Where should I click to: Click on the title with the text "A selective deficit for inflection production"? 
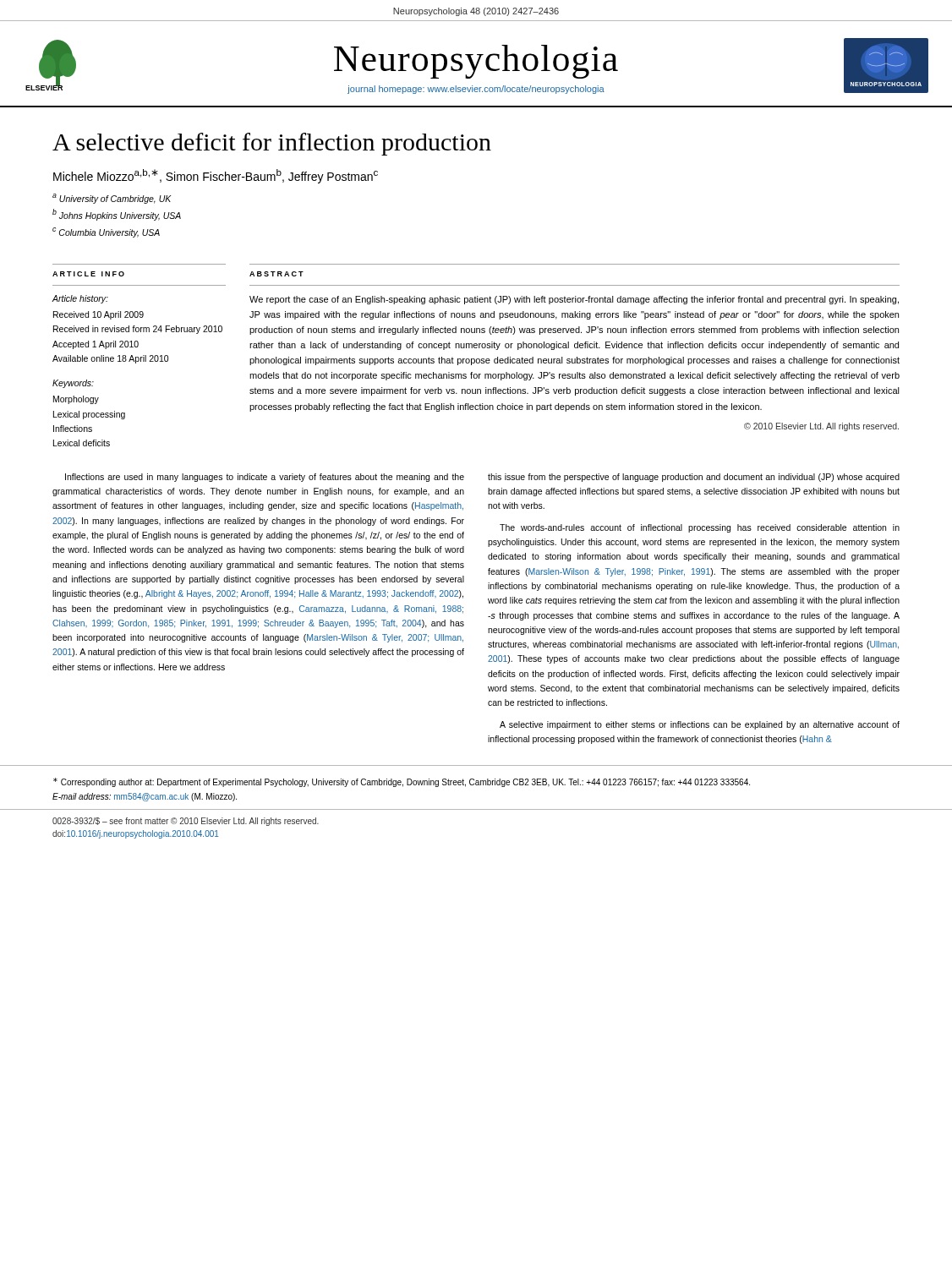coord(272,142)
